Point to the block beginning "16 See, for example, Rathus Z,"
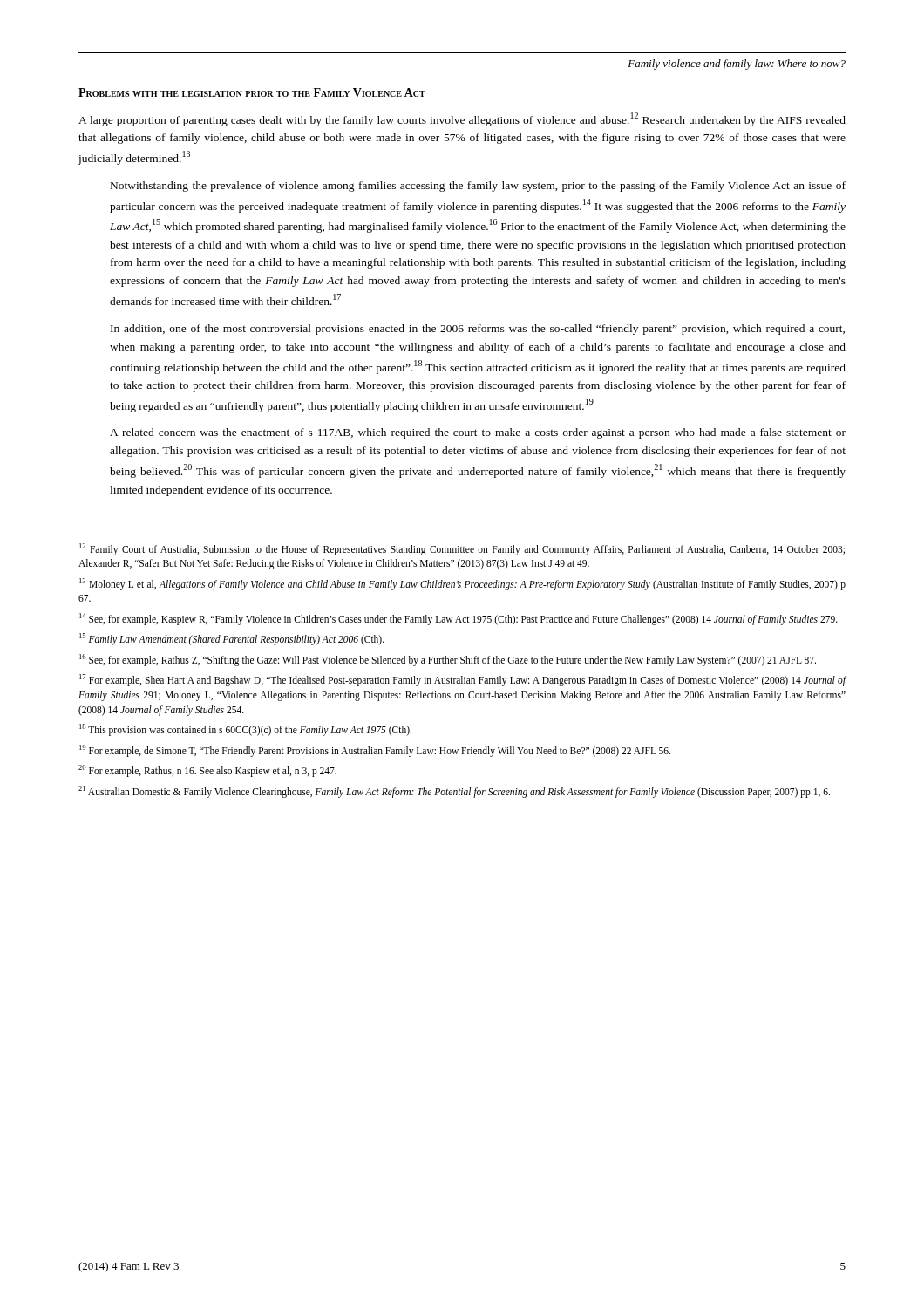924x1308 pixels. 448,659
